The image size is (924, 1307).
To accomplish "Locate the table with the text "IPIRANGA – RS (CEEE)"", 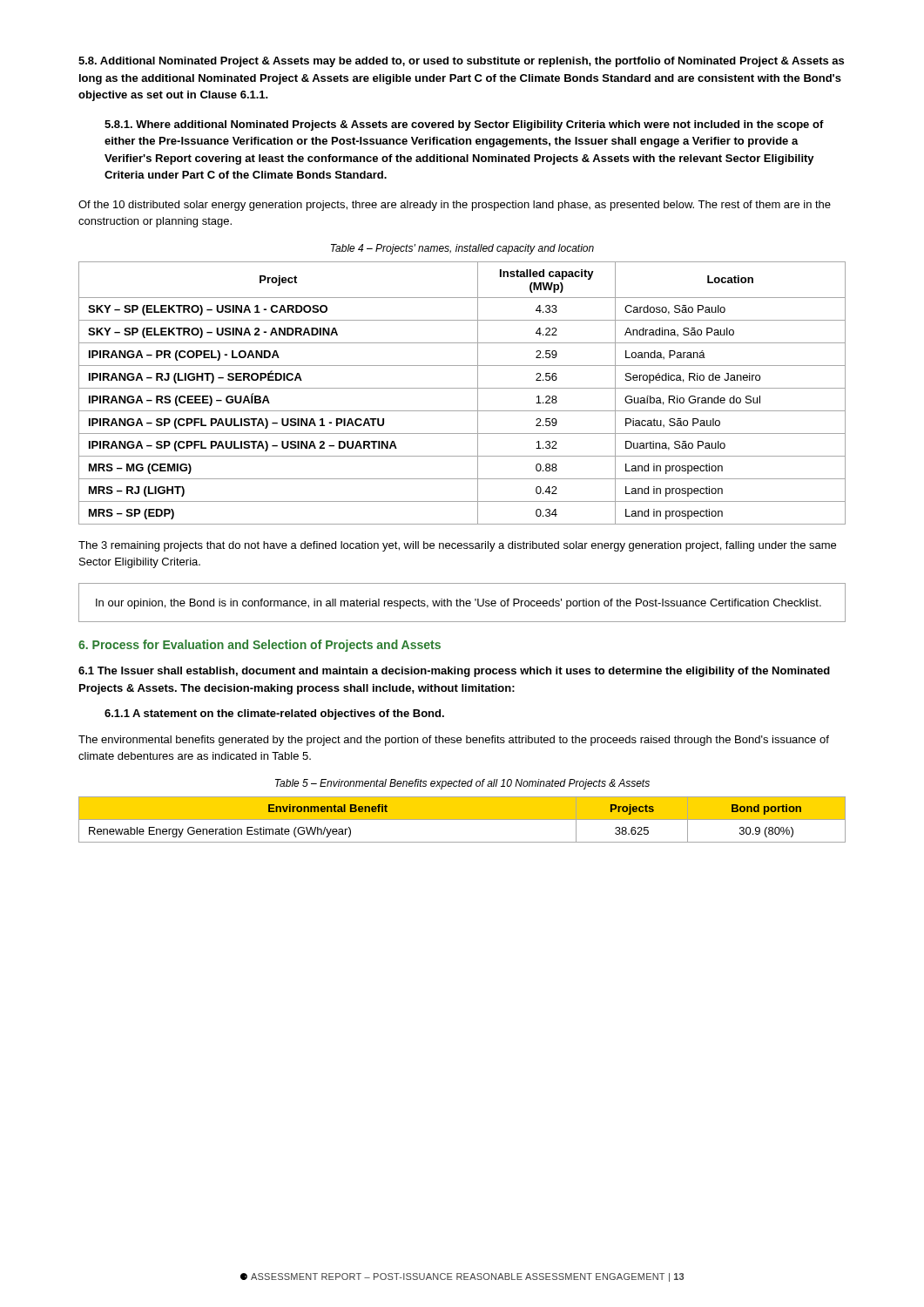I will click(x=462, y=393).
